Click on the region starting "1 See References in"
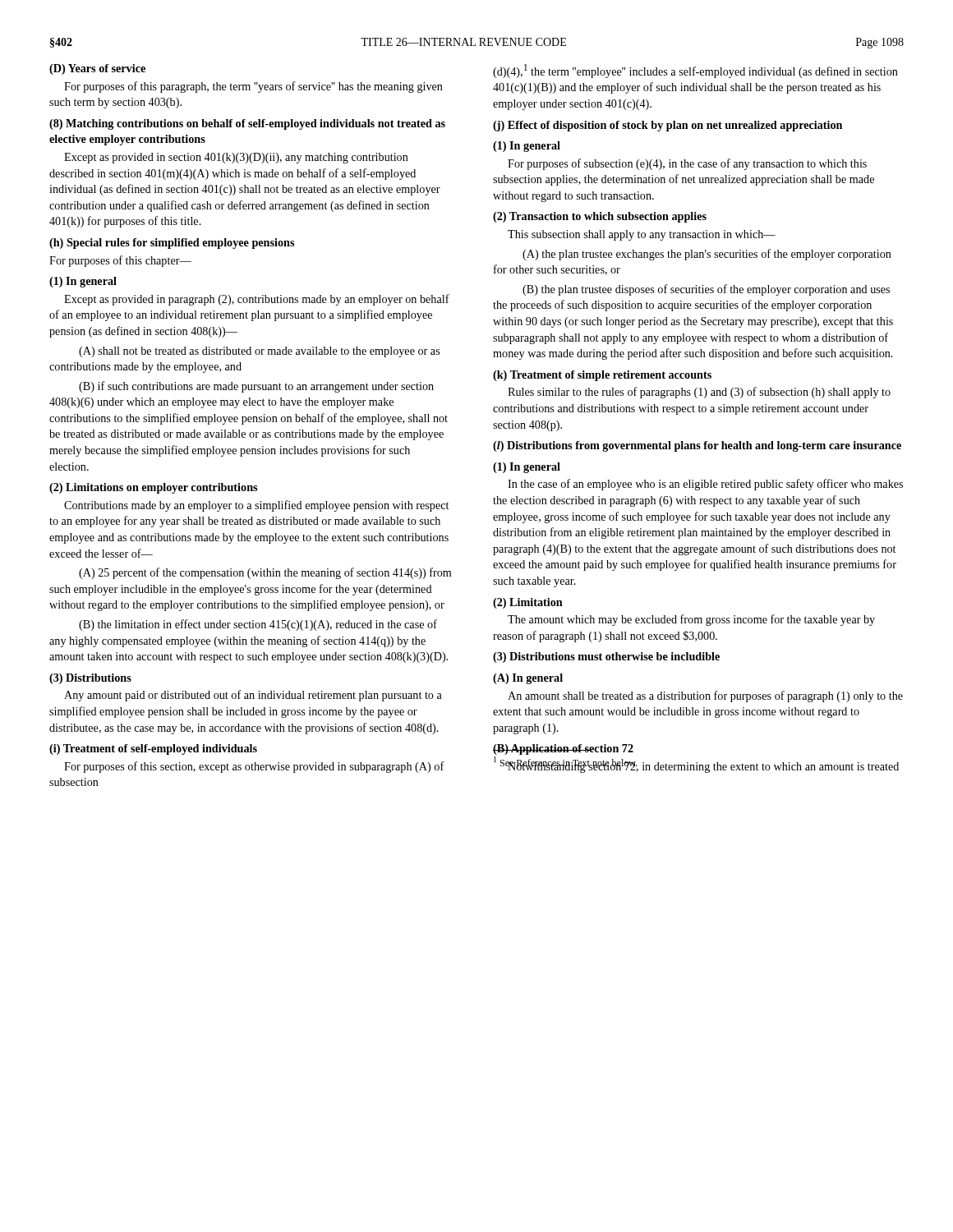This screenshot has height=1232, width=953. point(698,762)
